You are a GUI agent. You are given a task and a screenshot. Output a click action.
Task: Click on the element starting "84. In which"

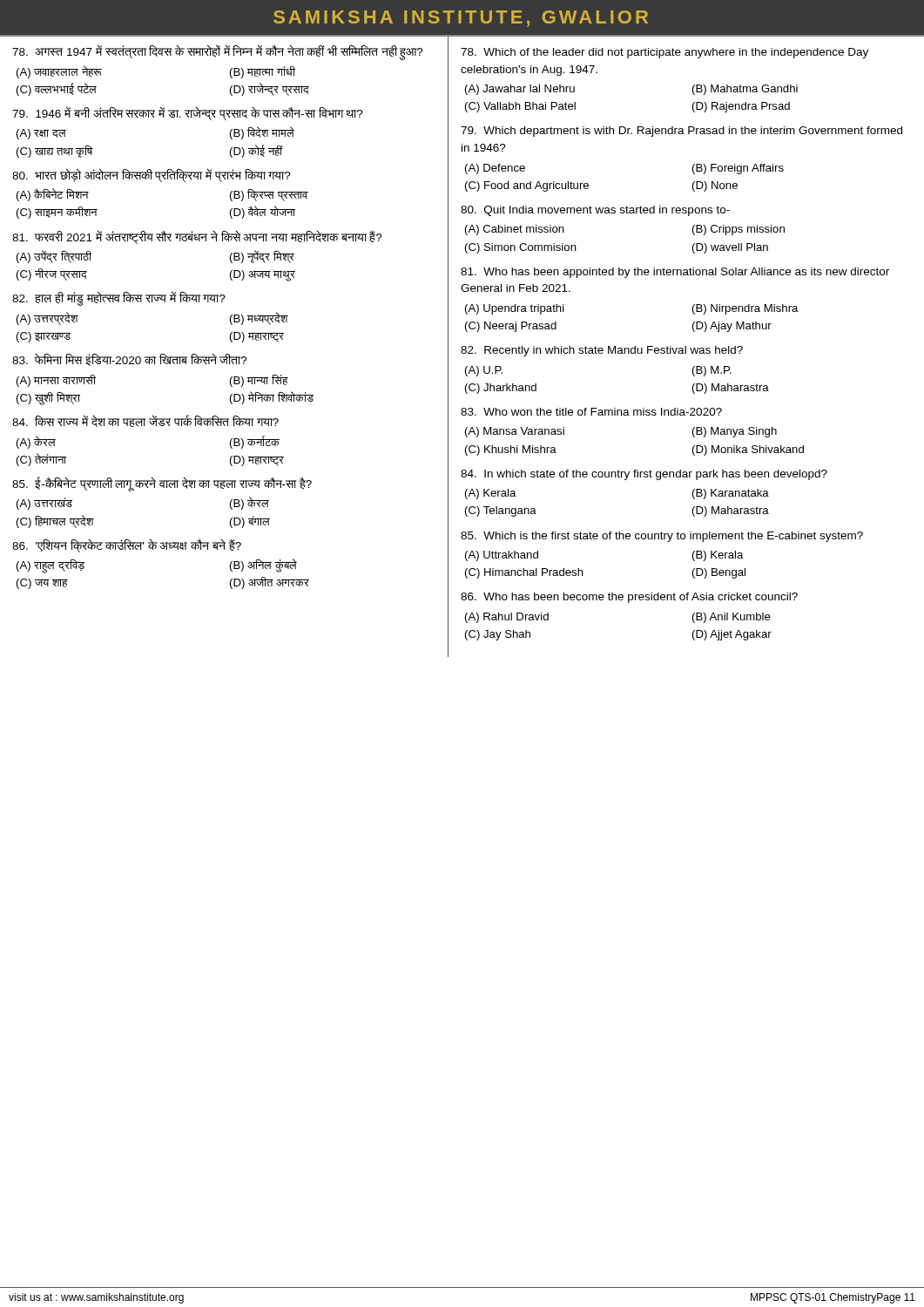click(x=688, y=492)
